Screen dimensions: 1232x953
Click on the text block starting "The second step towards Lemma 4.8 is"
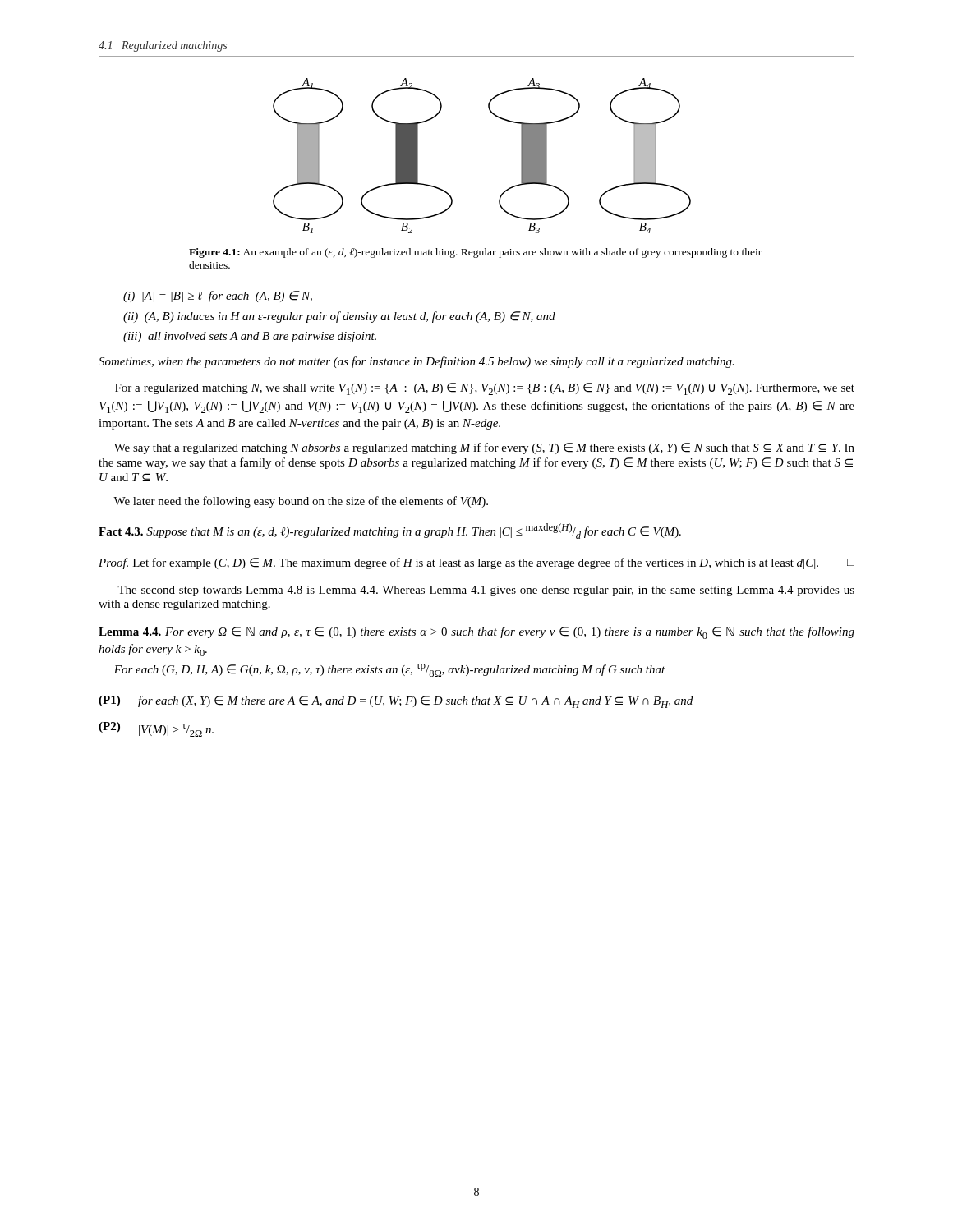coord(476,597)
